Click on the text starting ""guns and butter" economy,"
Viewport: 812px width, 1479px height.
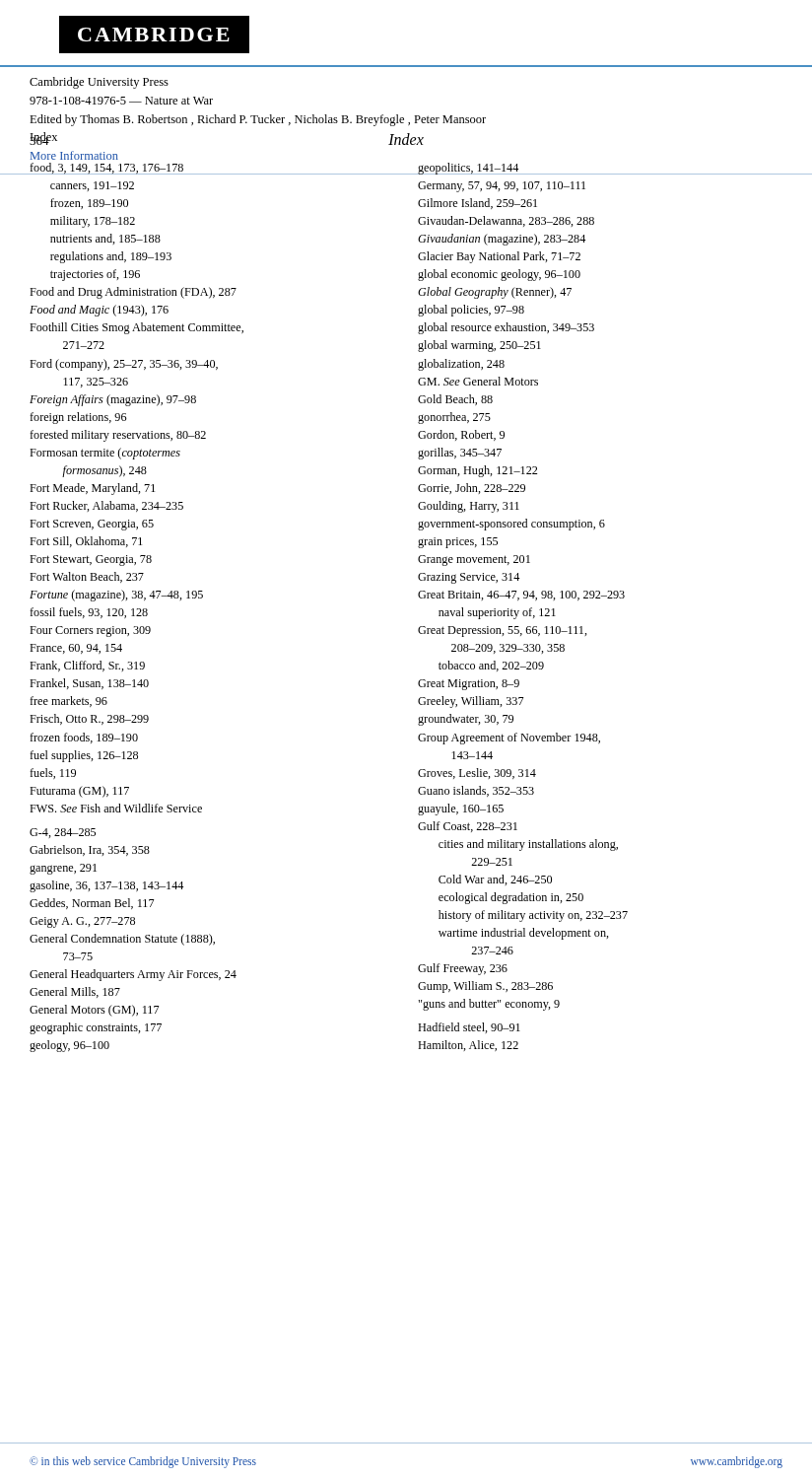click(489, 1004)
